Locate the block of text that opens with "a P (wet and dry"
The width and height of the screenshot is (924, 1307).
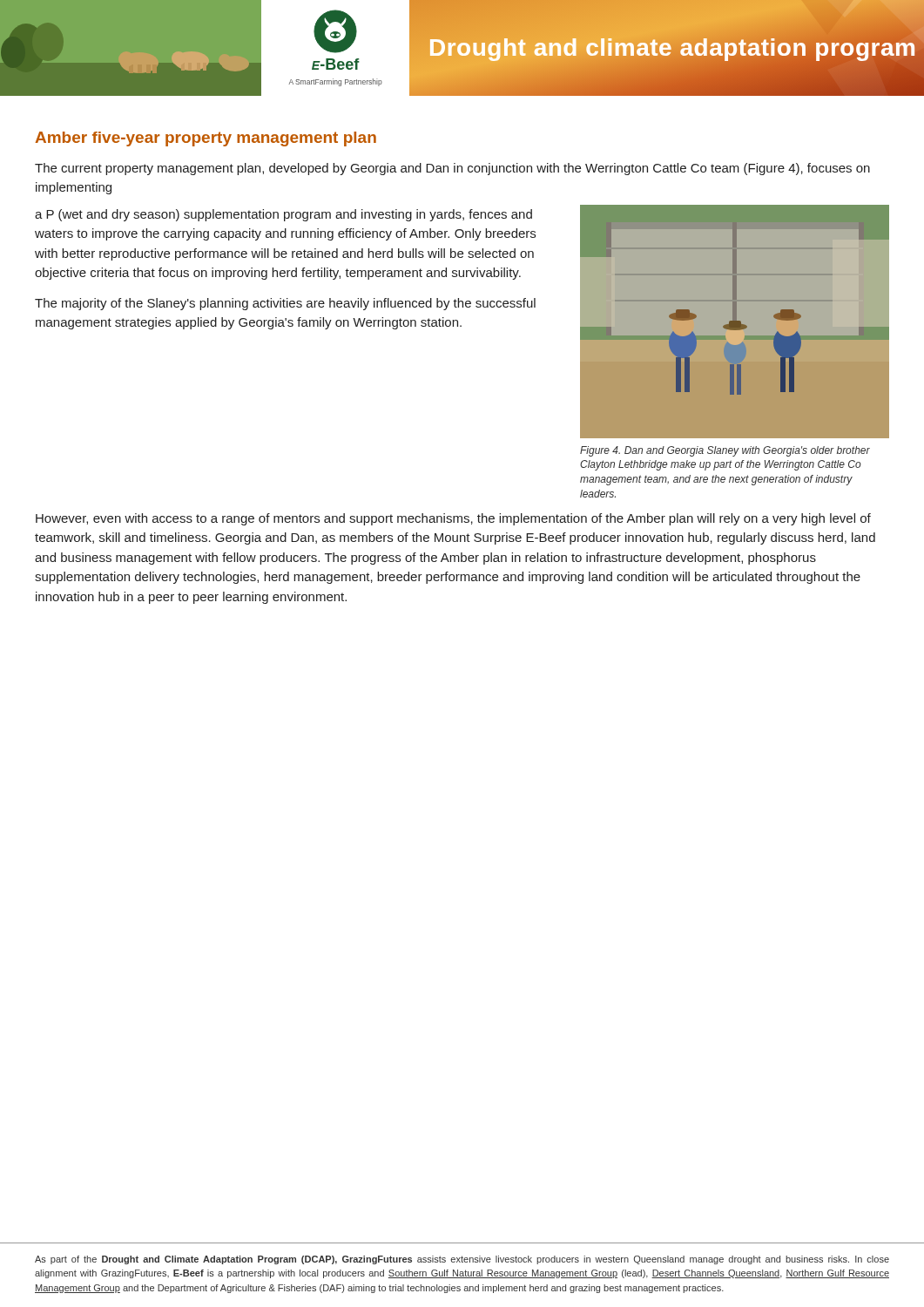click(x=286, y=243)
